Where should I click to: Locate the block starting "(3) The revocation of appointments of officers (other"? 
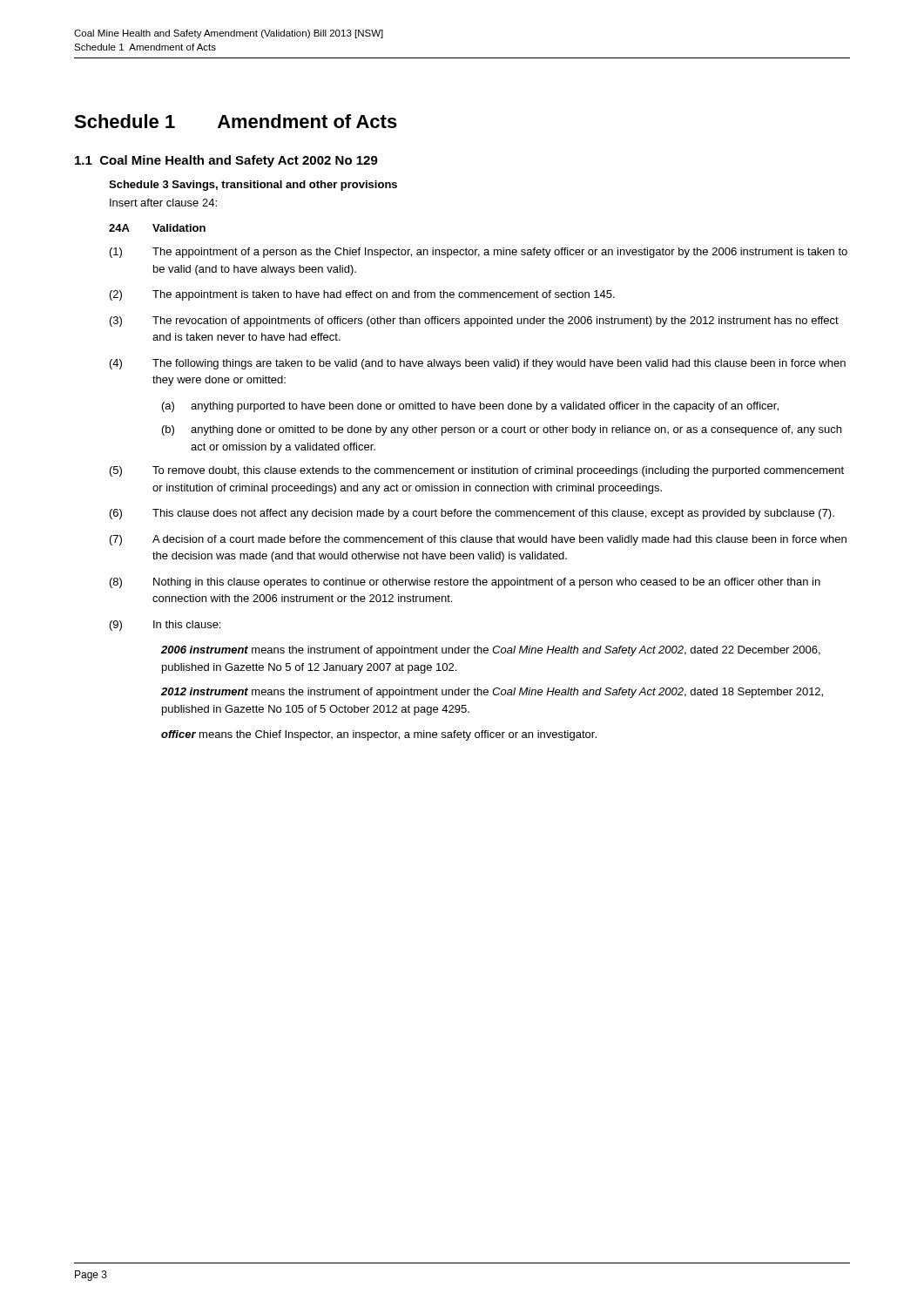479,328
